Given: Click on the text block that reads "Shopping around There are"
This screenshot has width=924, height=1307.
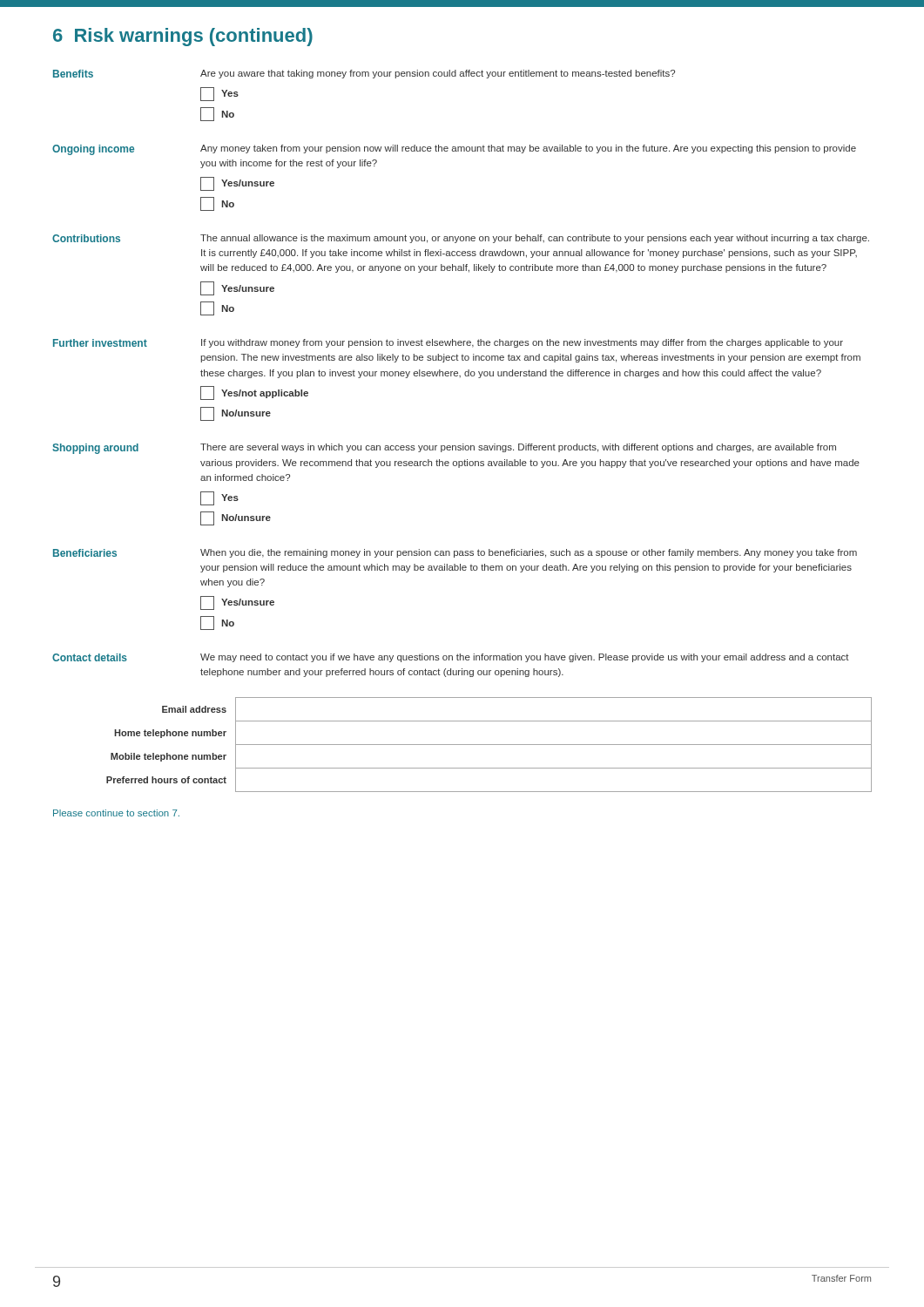Looking at the screenshot, I should 444,449.
